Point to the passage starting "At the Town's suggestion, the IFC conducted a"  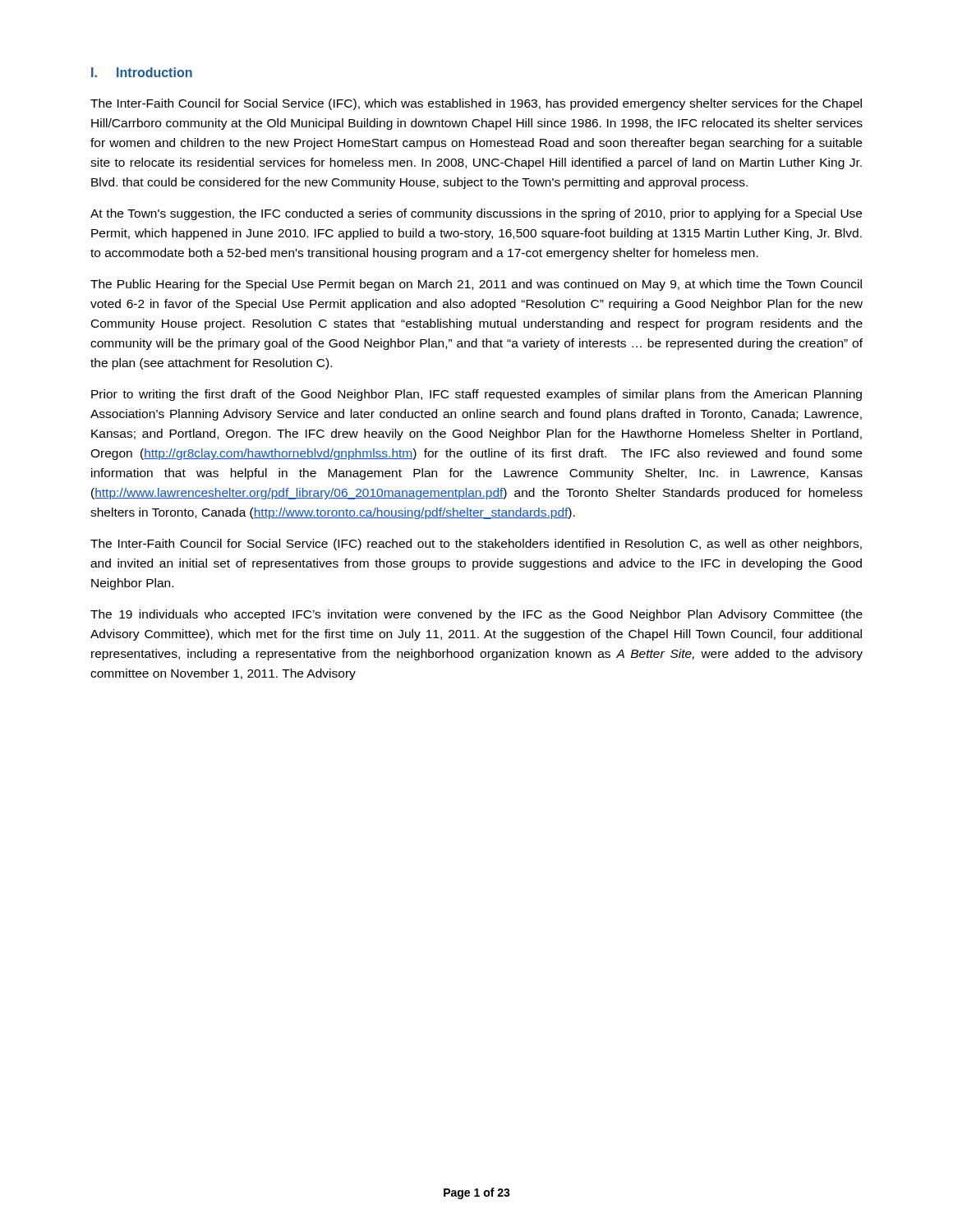[x=476, y=233]
